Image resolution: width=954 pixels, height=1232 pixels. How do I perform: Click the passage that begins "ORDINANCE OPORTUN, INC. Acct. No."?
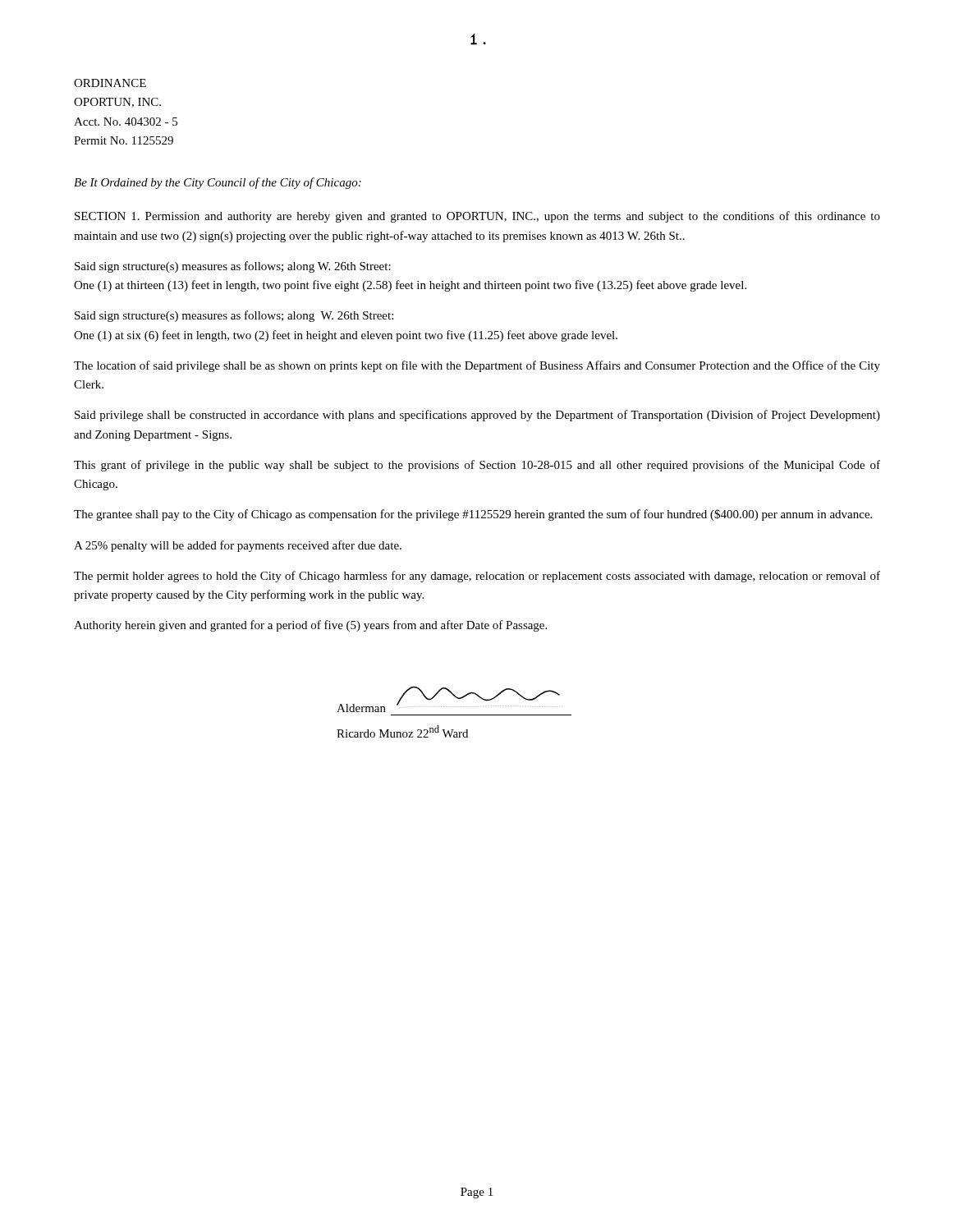coord(126,112)
